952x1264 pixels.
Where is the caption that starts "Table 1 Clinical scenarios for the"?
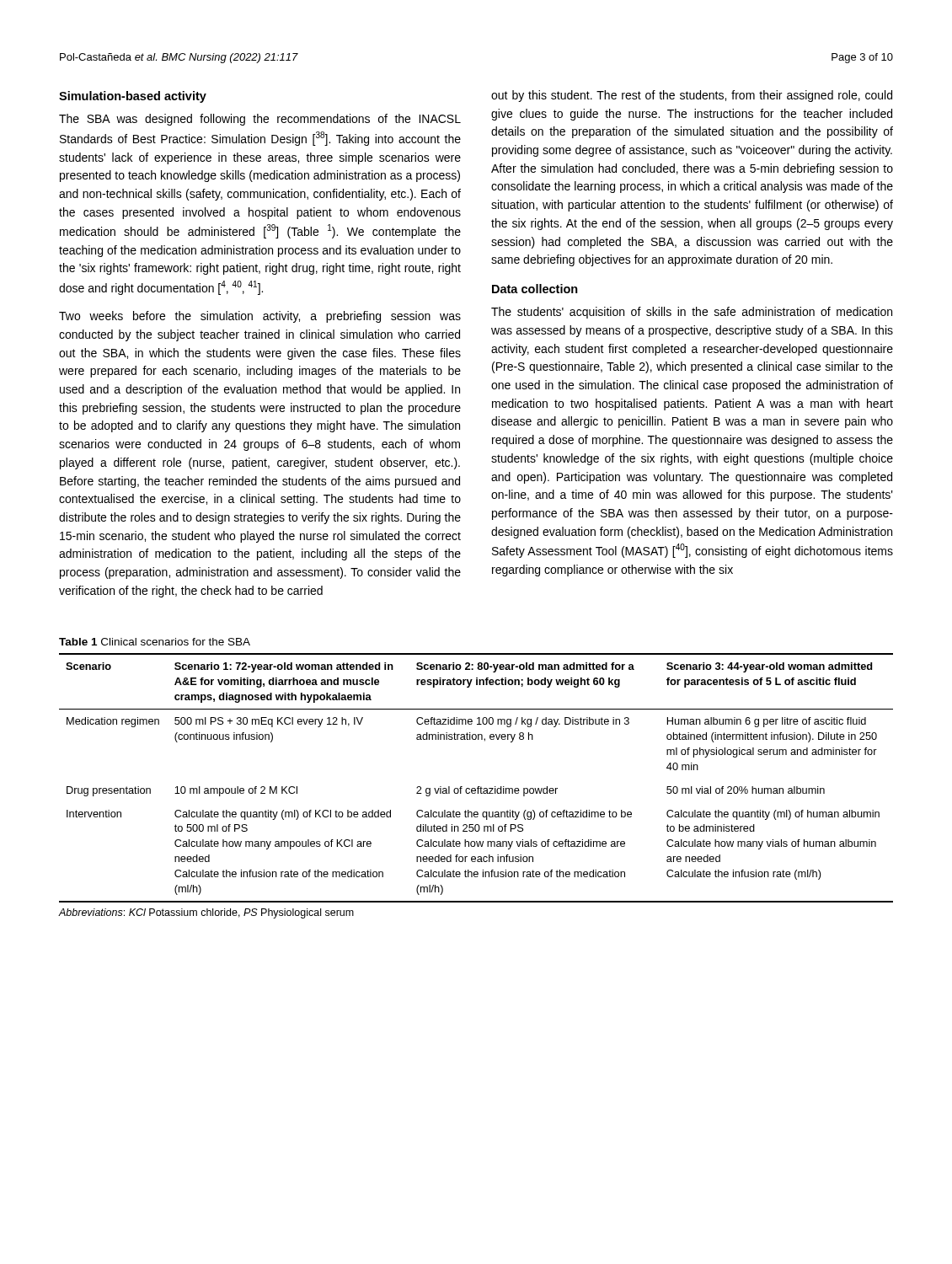pyautogui.click(x=155, y=642)
